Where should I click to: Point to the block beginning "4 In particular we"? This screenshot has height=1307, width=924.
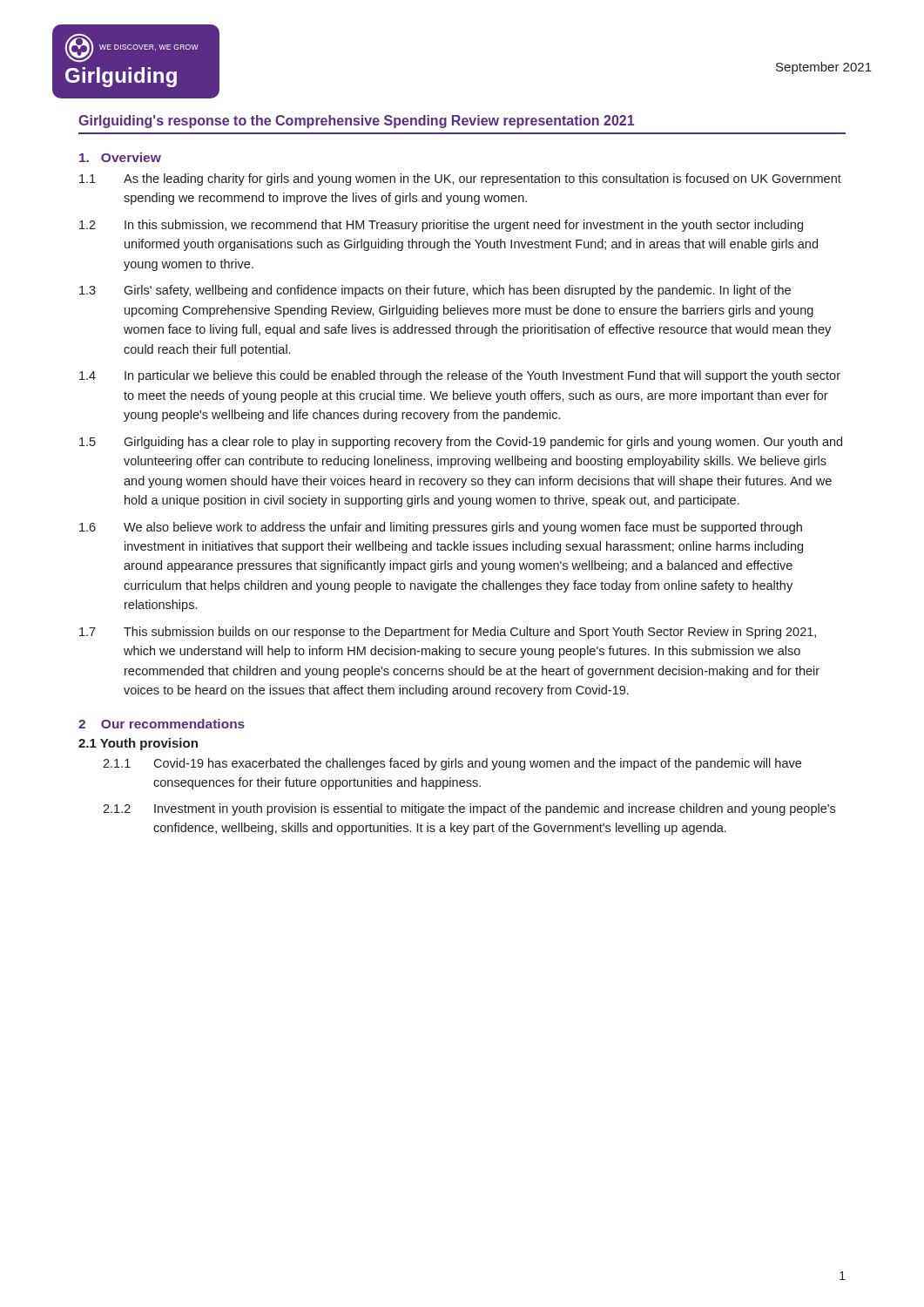click(462, 395)
